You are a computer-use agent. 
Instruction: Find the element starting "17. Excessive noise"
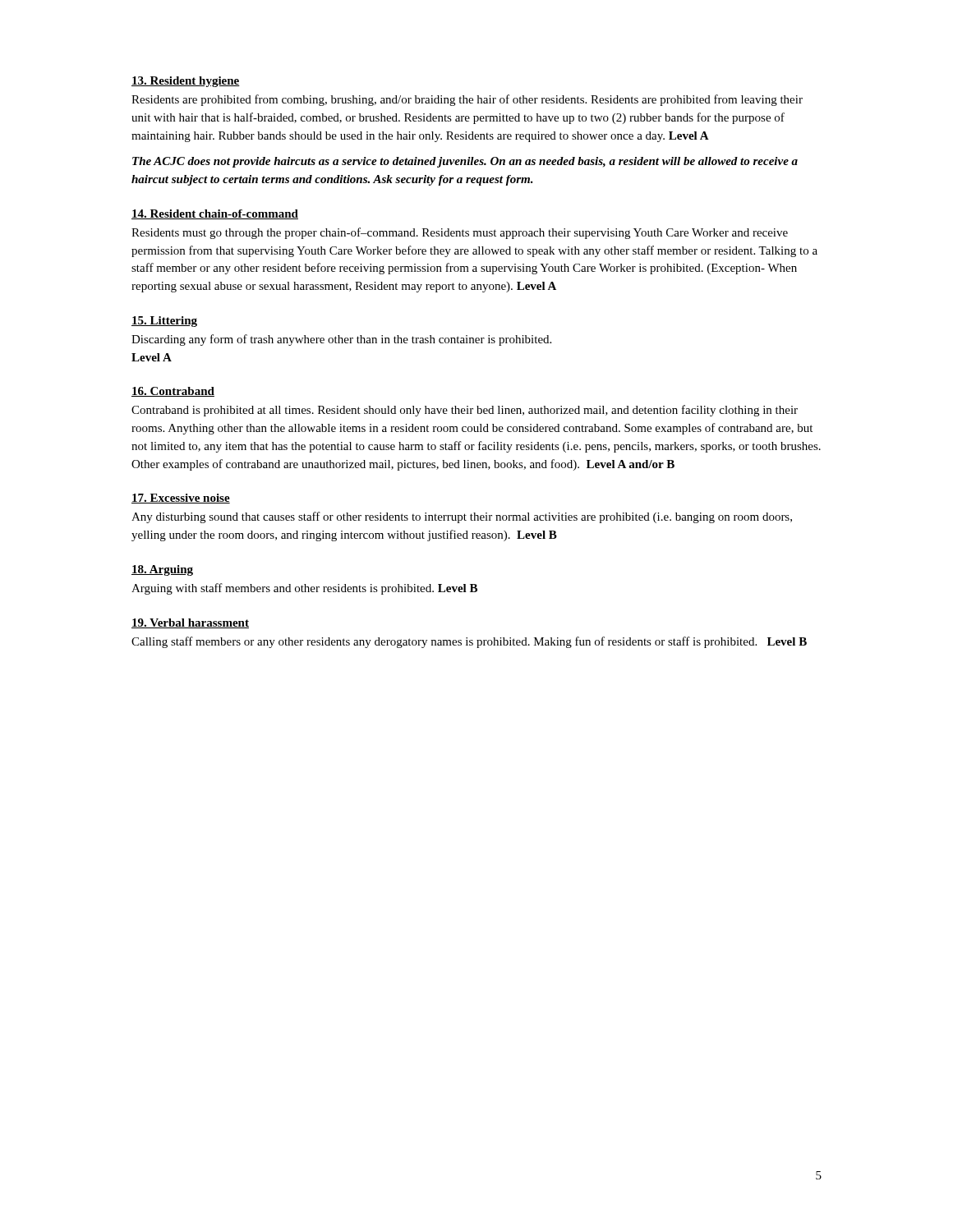[x=181, y=498]
